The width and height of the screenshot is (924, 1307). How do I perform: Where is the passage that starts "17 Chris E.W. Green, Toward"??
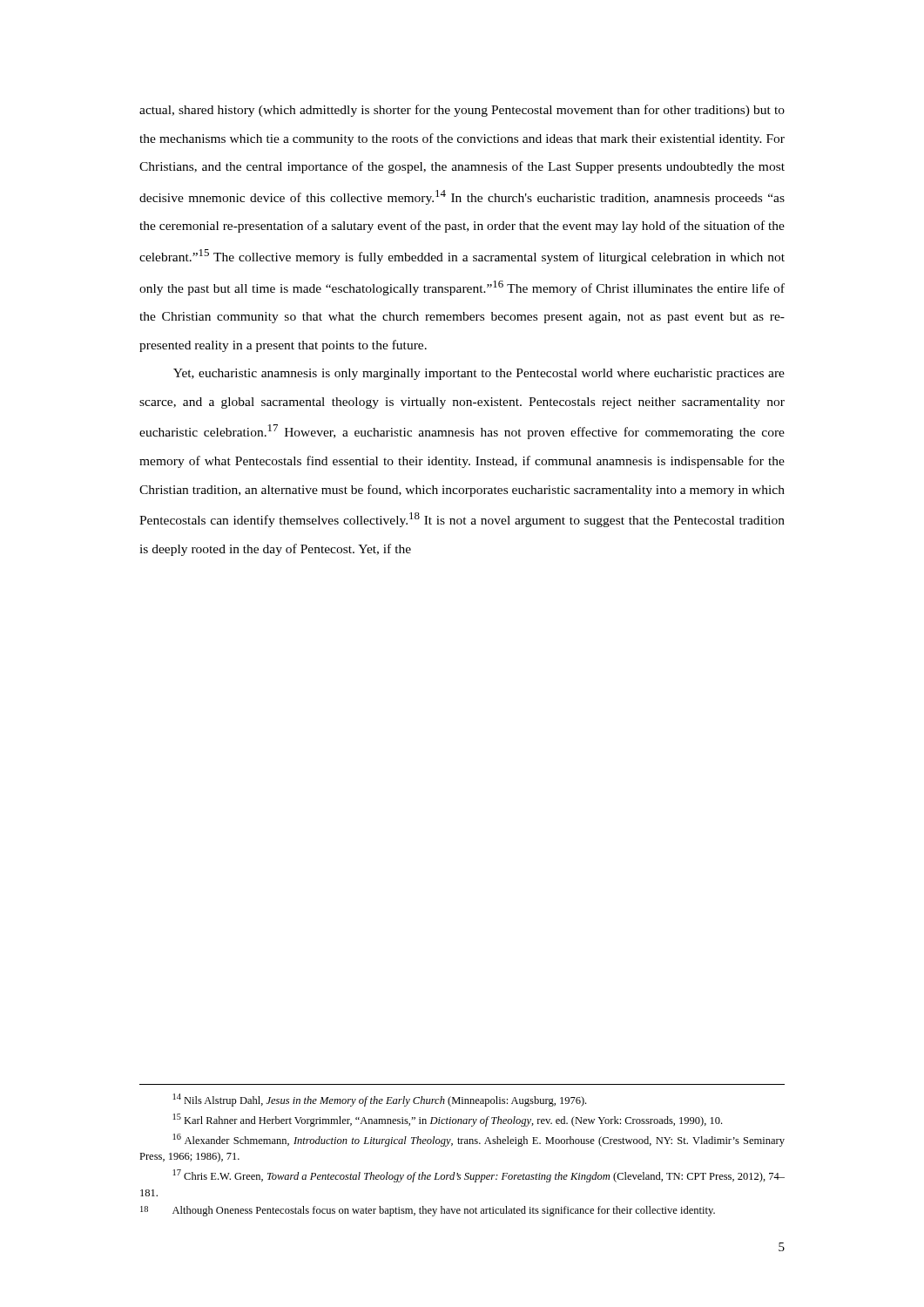point(462,1183)
